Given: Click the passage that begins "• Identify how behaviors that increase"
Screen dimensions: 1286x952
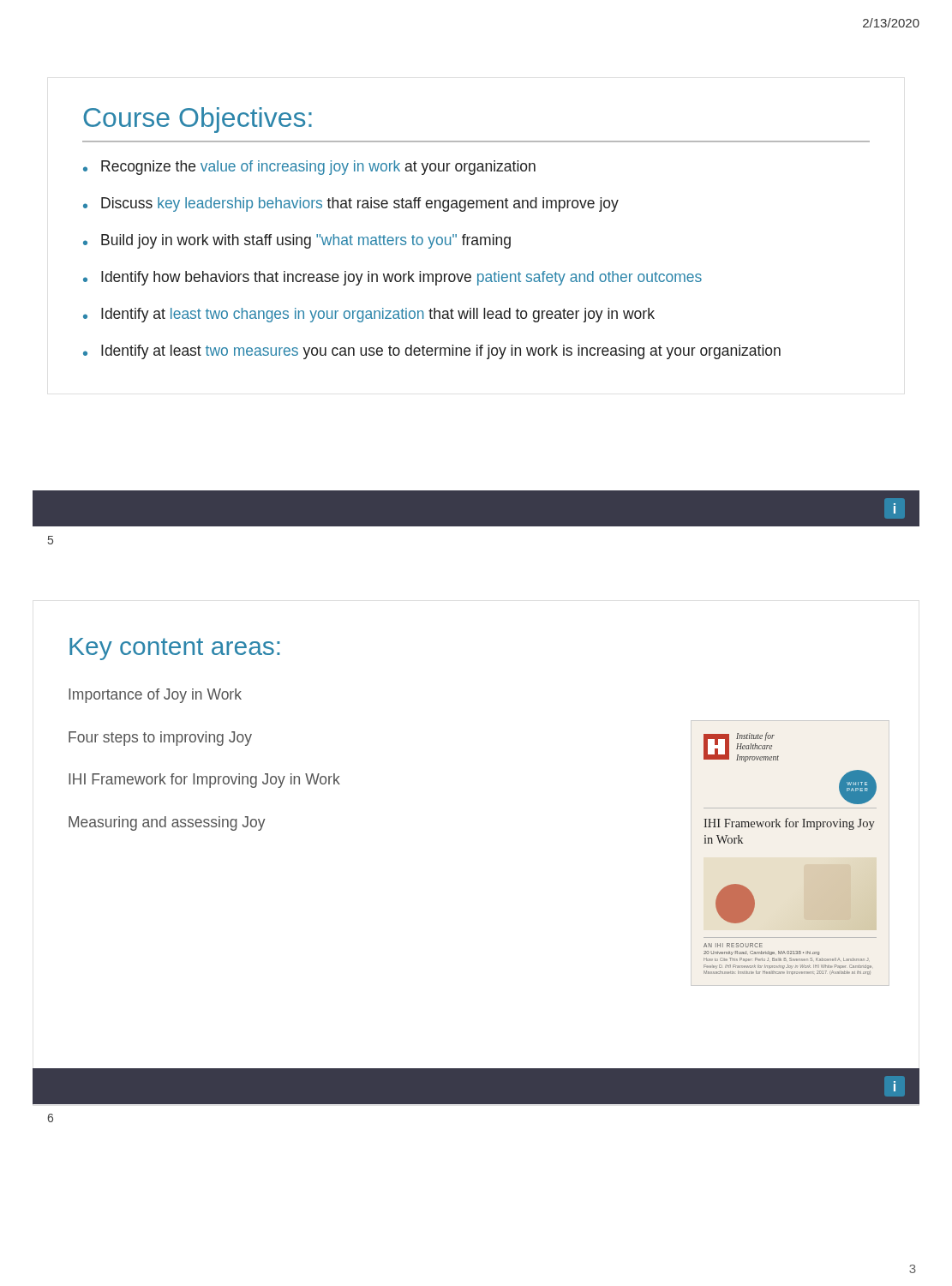Looking at the screenshot, I should (x=392, y=279).
